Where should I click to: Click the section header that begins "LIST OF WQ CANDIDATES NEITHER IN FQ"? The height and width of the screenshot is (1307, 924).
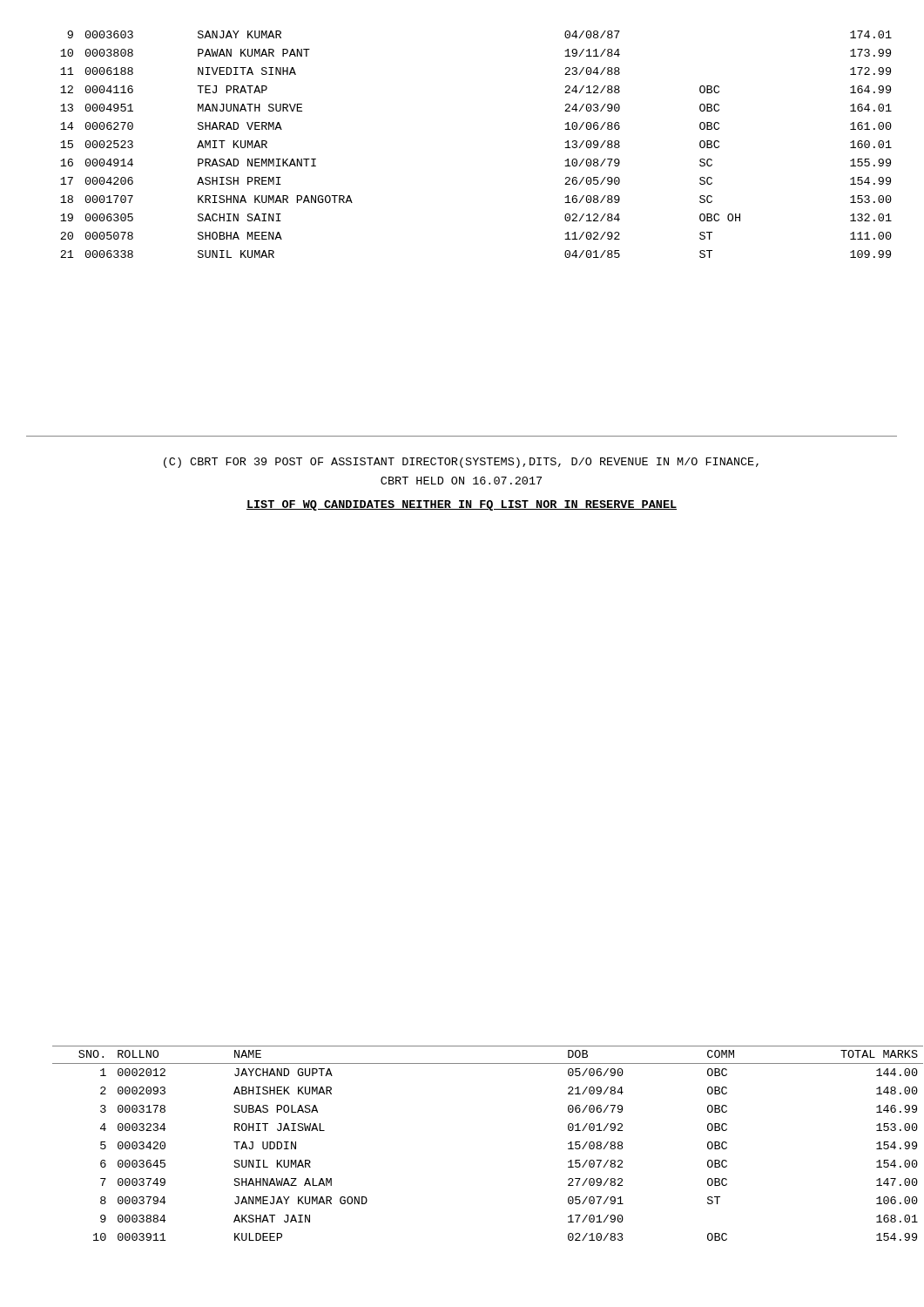[x=462, y=505]
